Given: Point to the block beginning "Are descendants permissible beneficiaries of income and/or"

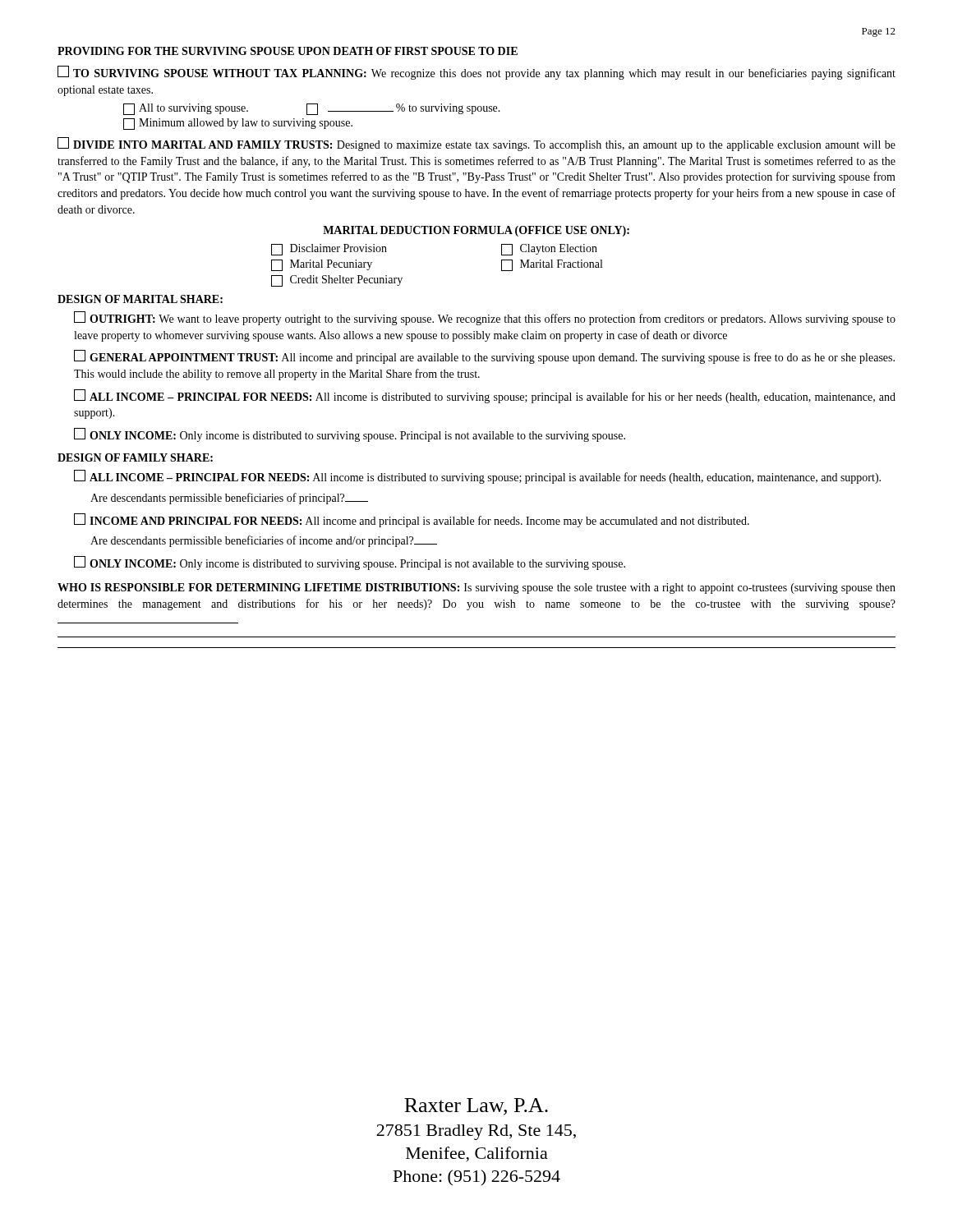Looking at the screenshot, I should (264, 541).
